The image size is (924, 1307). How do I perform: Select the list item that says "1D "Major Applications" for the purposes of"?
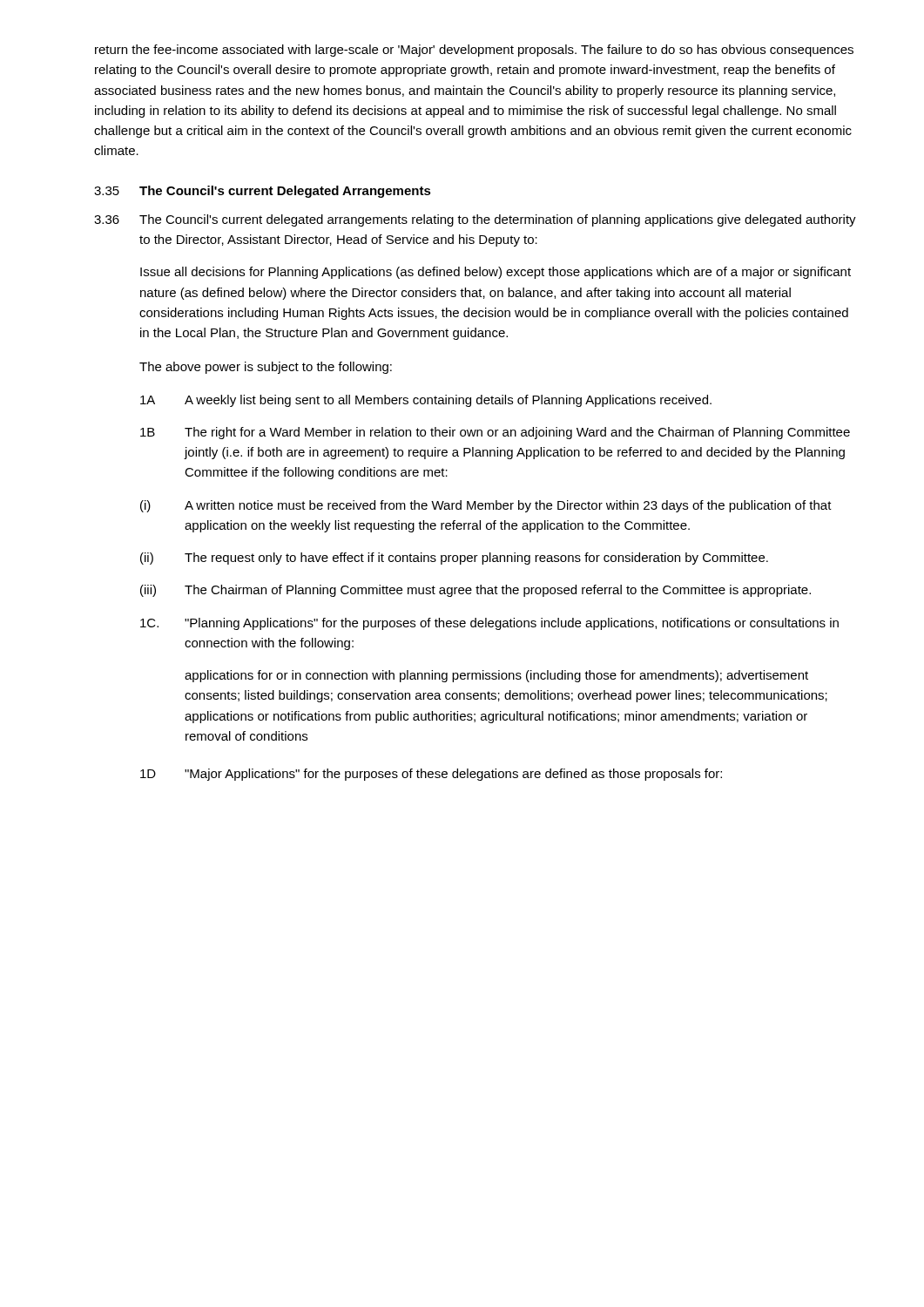(x=498, y=773)
